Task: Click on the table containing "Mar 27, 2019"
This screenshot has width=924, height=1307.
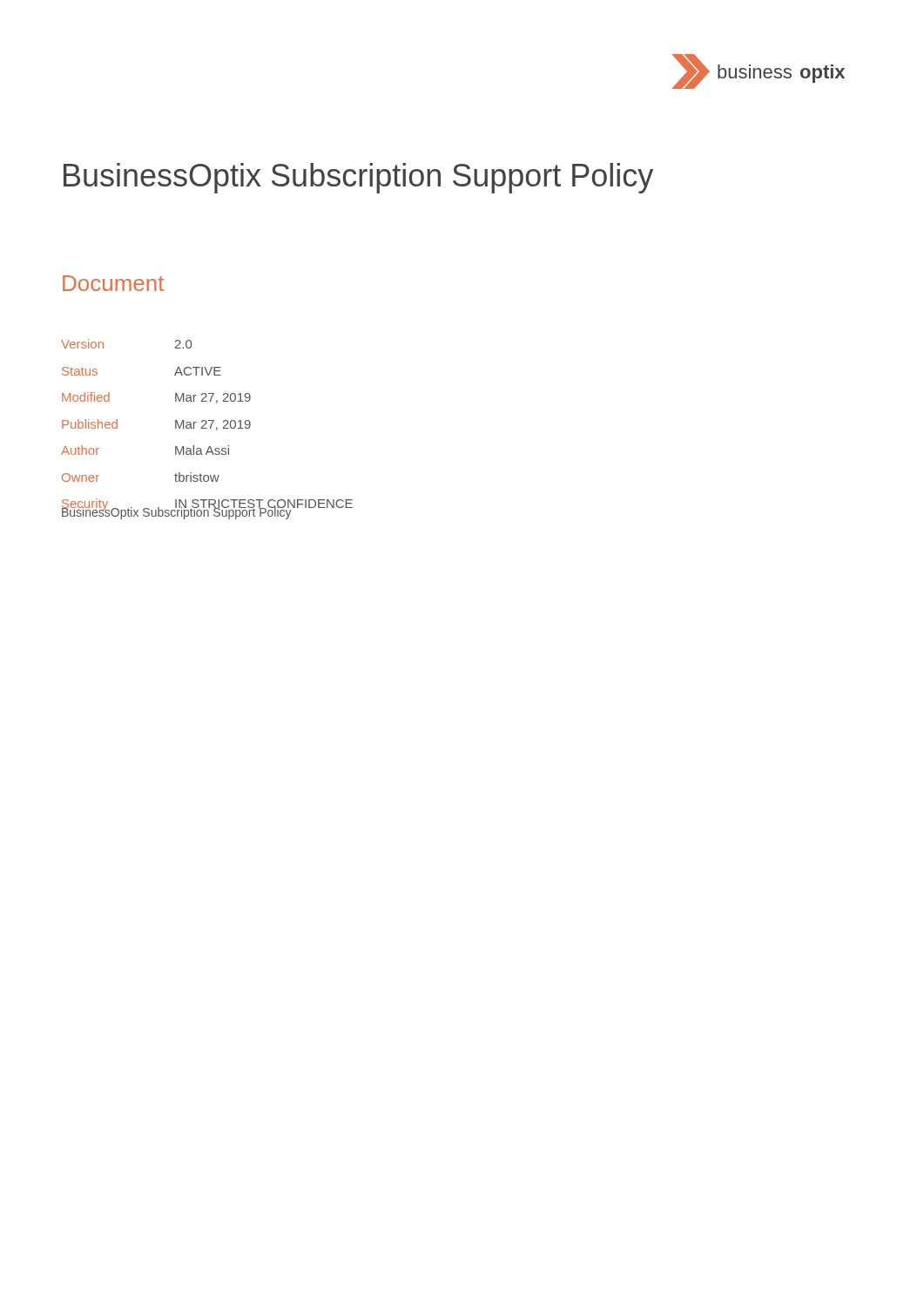Action: tap(207, 424)
